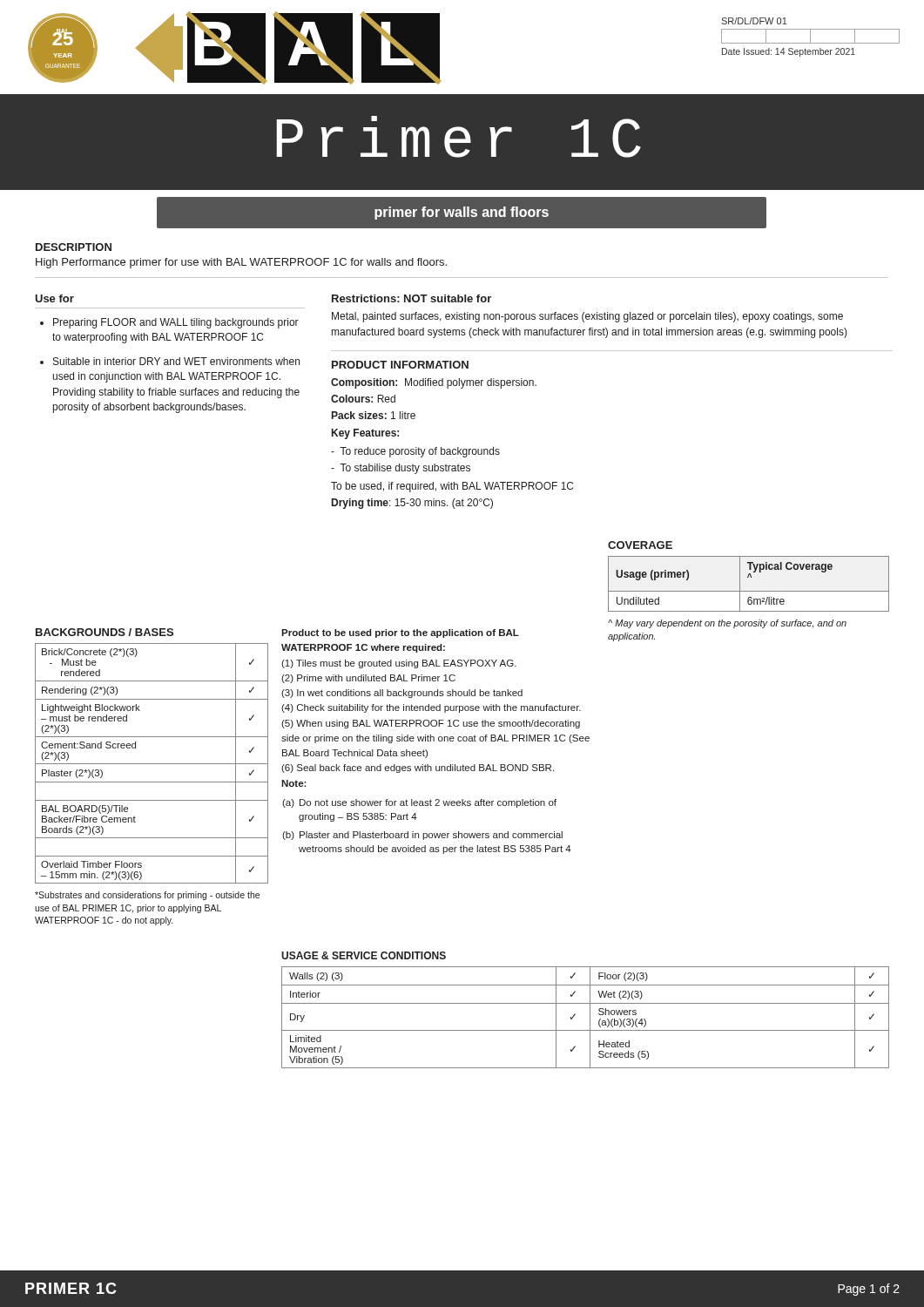Screen dimensions: 1307x924
Task: Locate the table with the text "Wet (2)(3)"
Action: pos(585,1017)
